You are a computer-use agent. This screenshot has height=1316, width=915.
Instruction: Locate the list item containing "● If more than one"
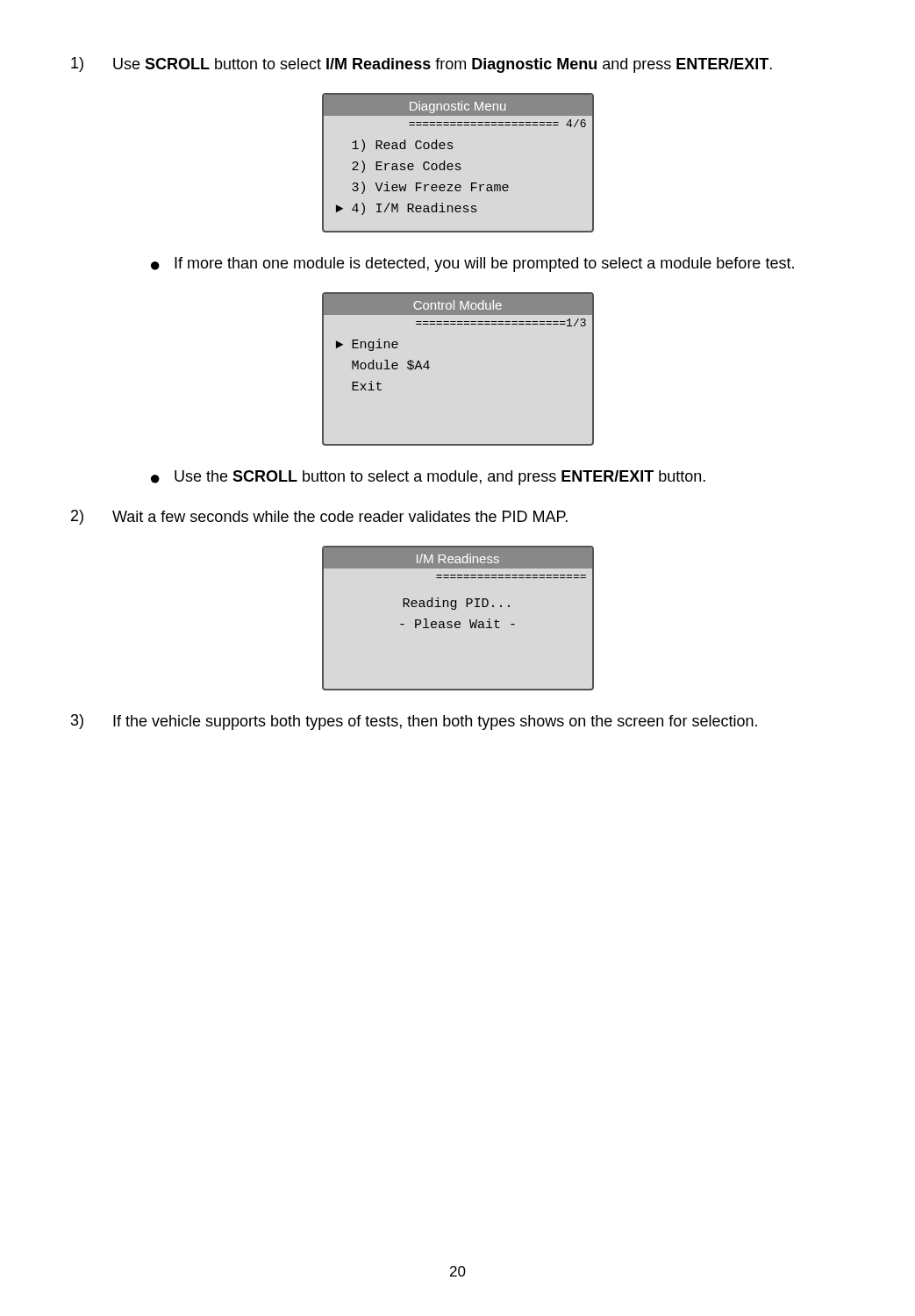coord(497,264)
